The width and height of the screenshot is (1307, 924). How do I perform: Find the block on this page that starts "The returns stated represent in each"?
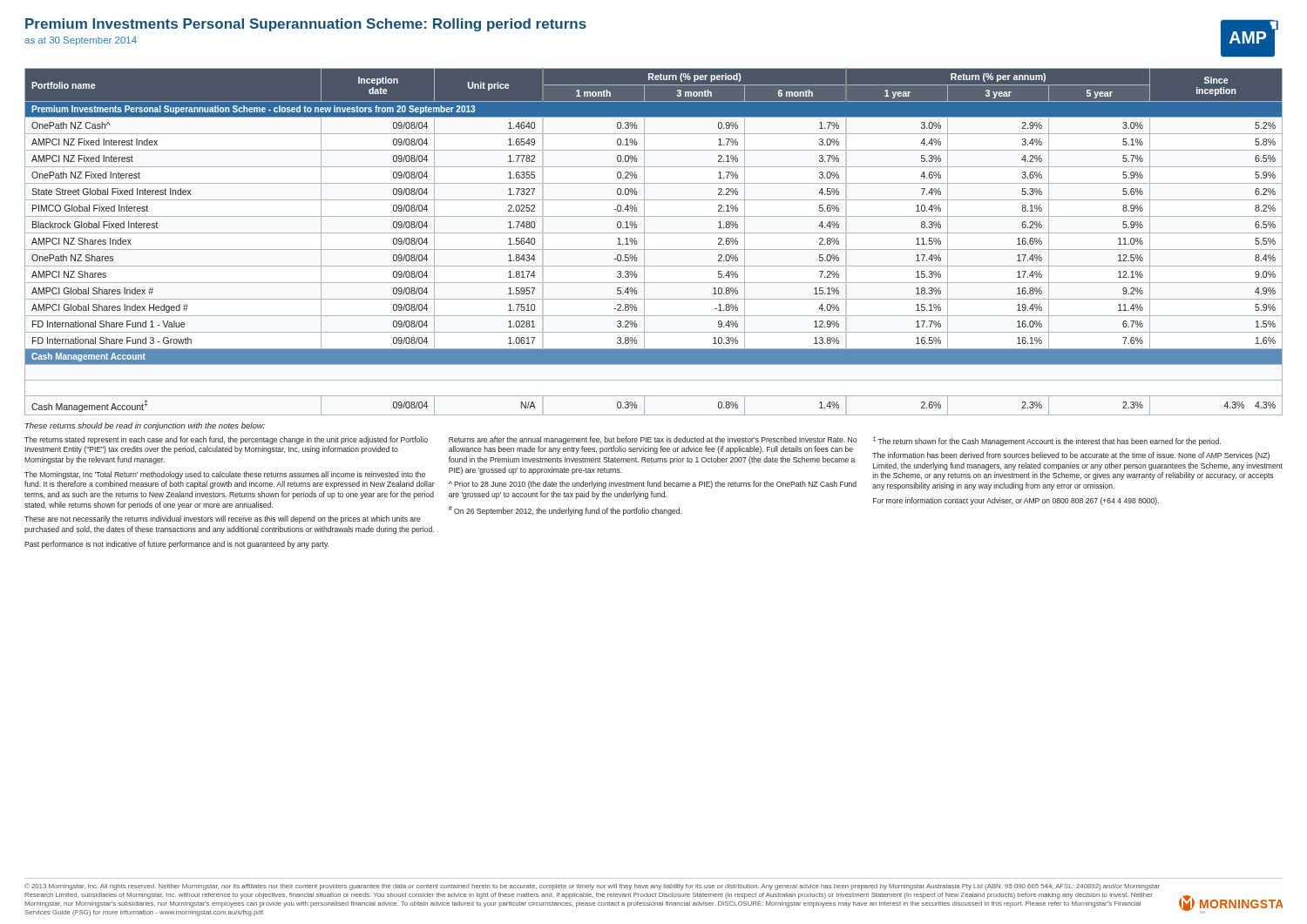(229, 492)
